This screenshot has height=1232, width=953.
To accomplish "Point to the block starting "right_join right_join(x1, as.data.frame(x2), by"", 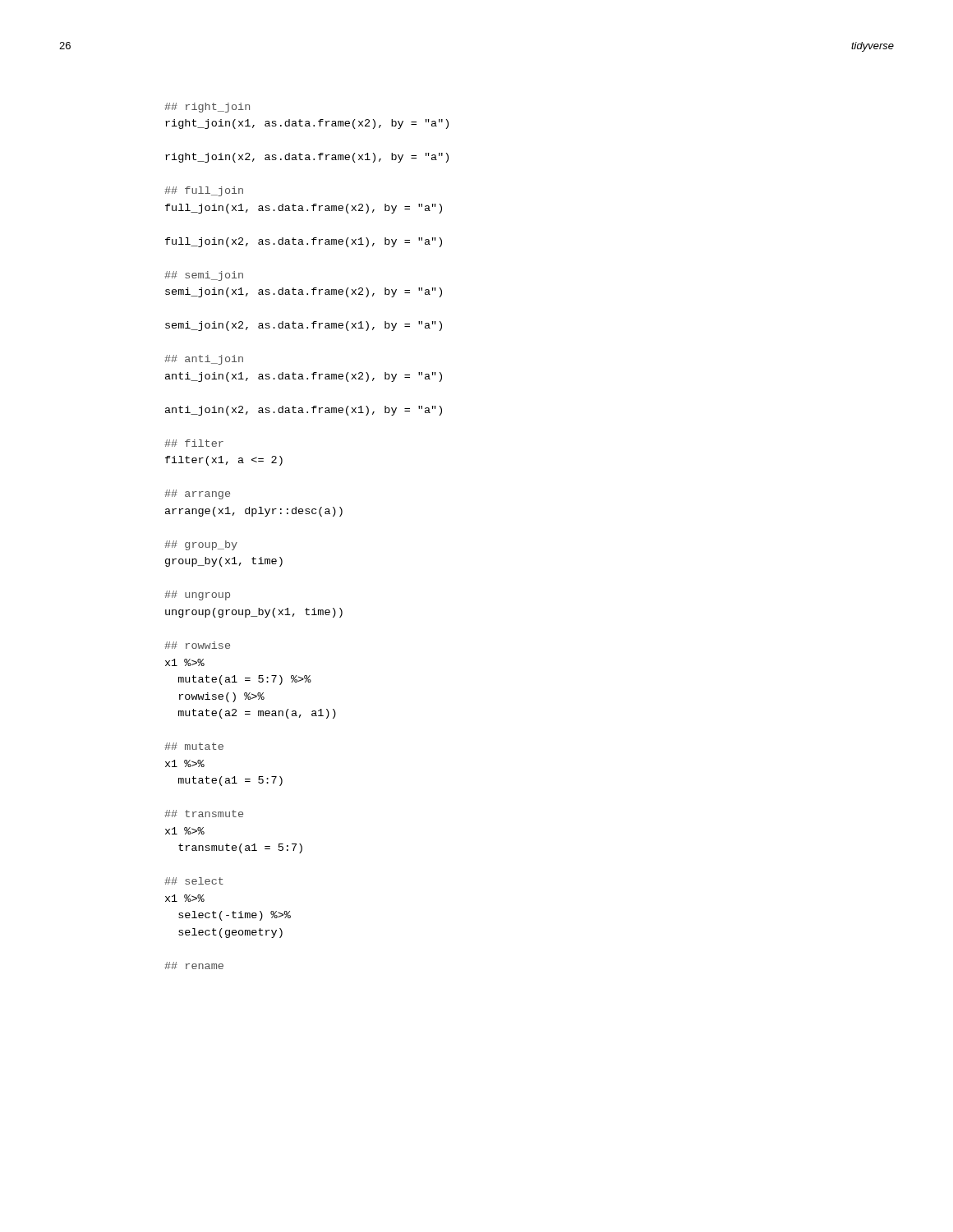I will 207,108.
